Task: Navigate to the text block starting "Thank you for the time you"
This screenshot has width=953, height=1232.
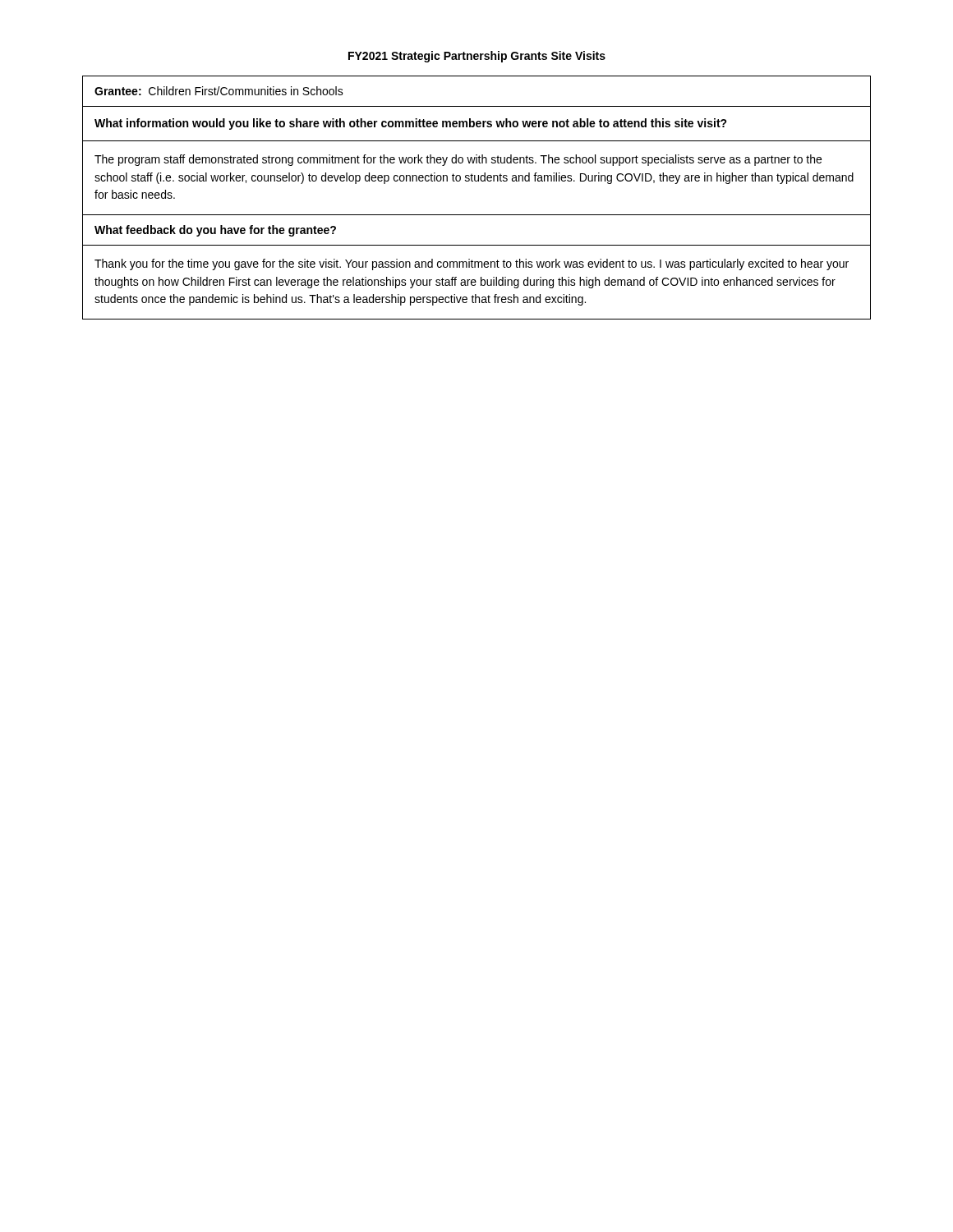Action: tap(472, 282)
